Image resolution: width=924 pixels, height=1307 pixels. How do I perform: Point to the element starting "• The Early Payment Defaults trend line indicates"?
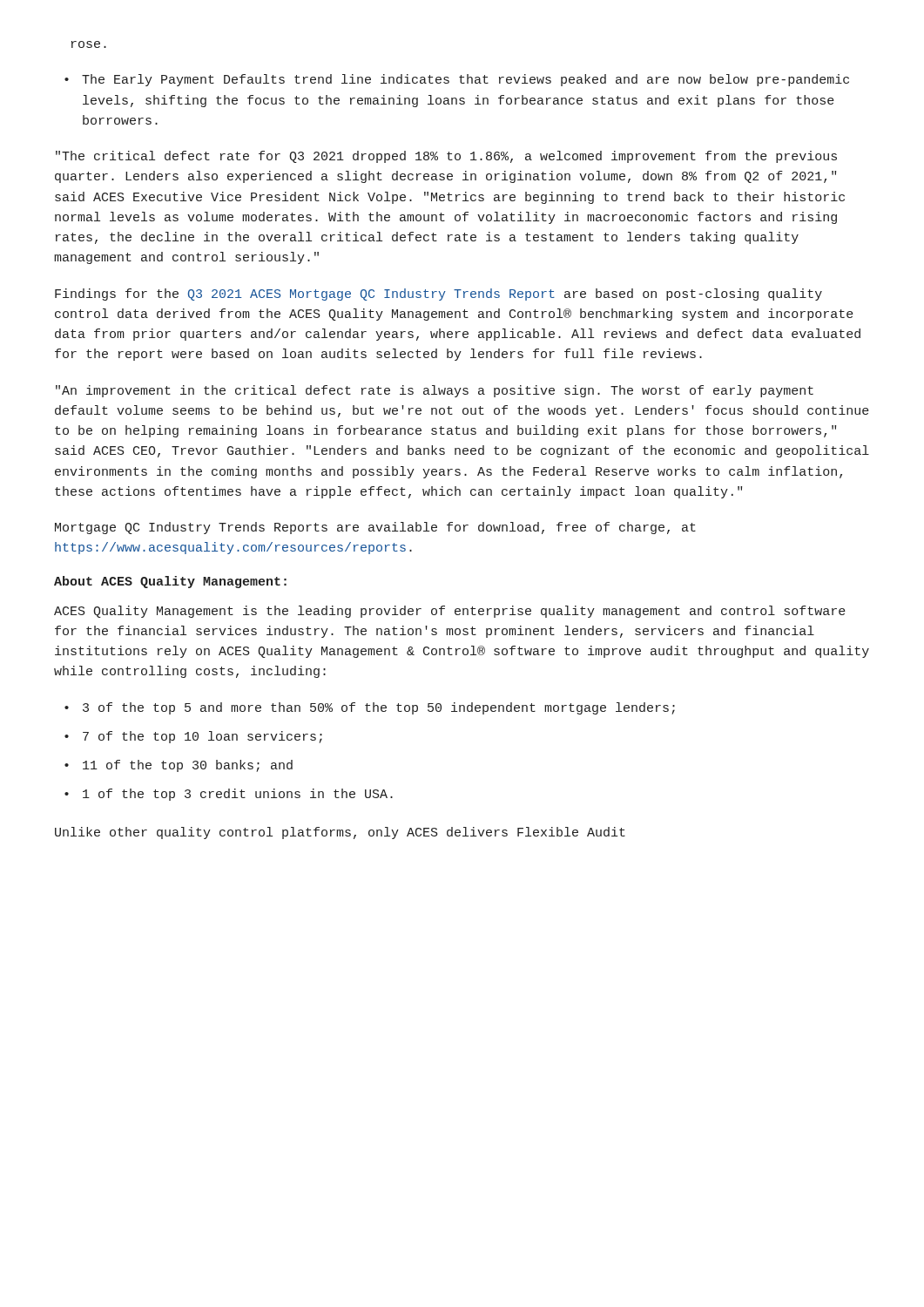tap(466, 101)
